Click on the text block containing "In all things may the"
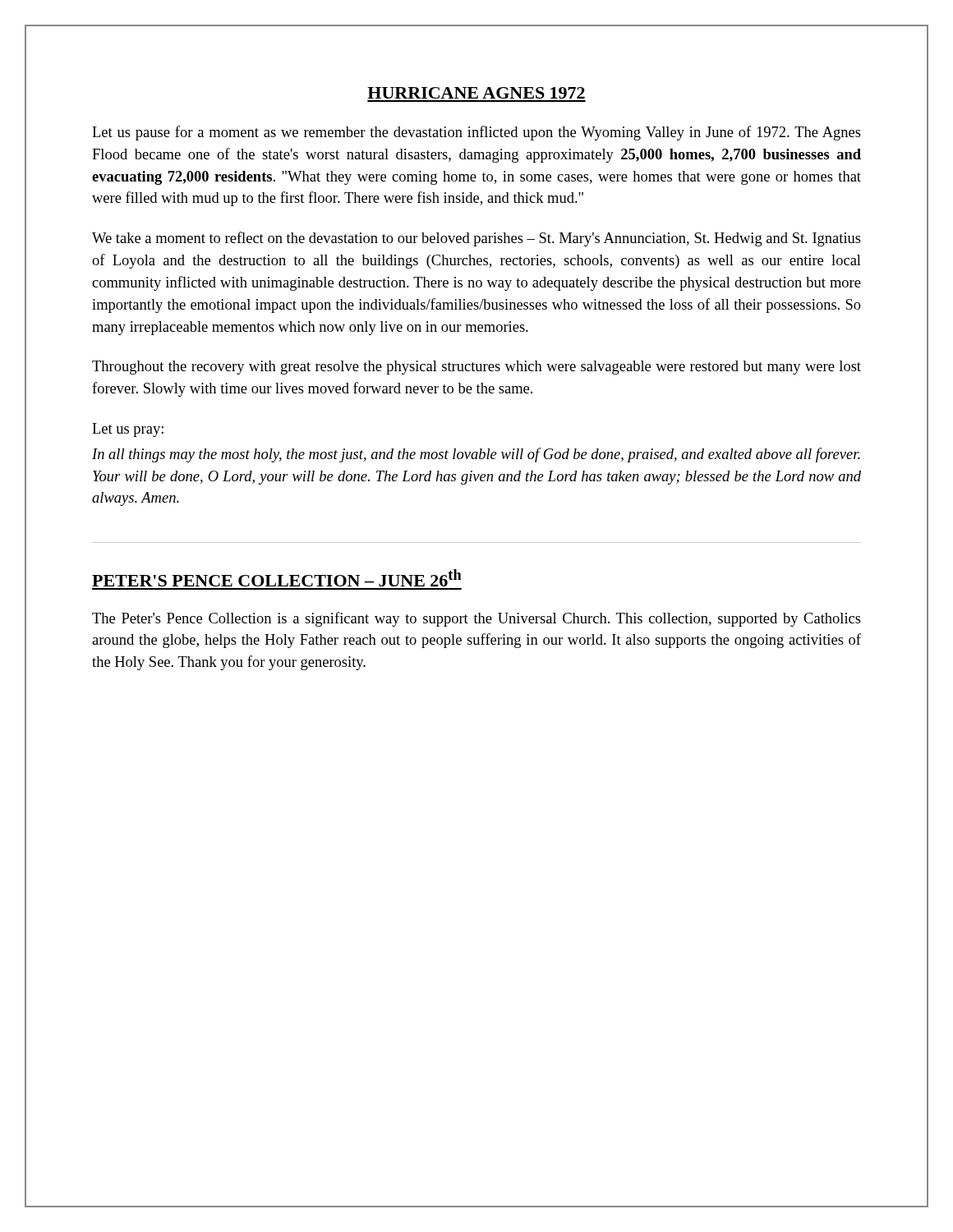Viewport: 953px width, 1232px height. point(476,476)
